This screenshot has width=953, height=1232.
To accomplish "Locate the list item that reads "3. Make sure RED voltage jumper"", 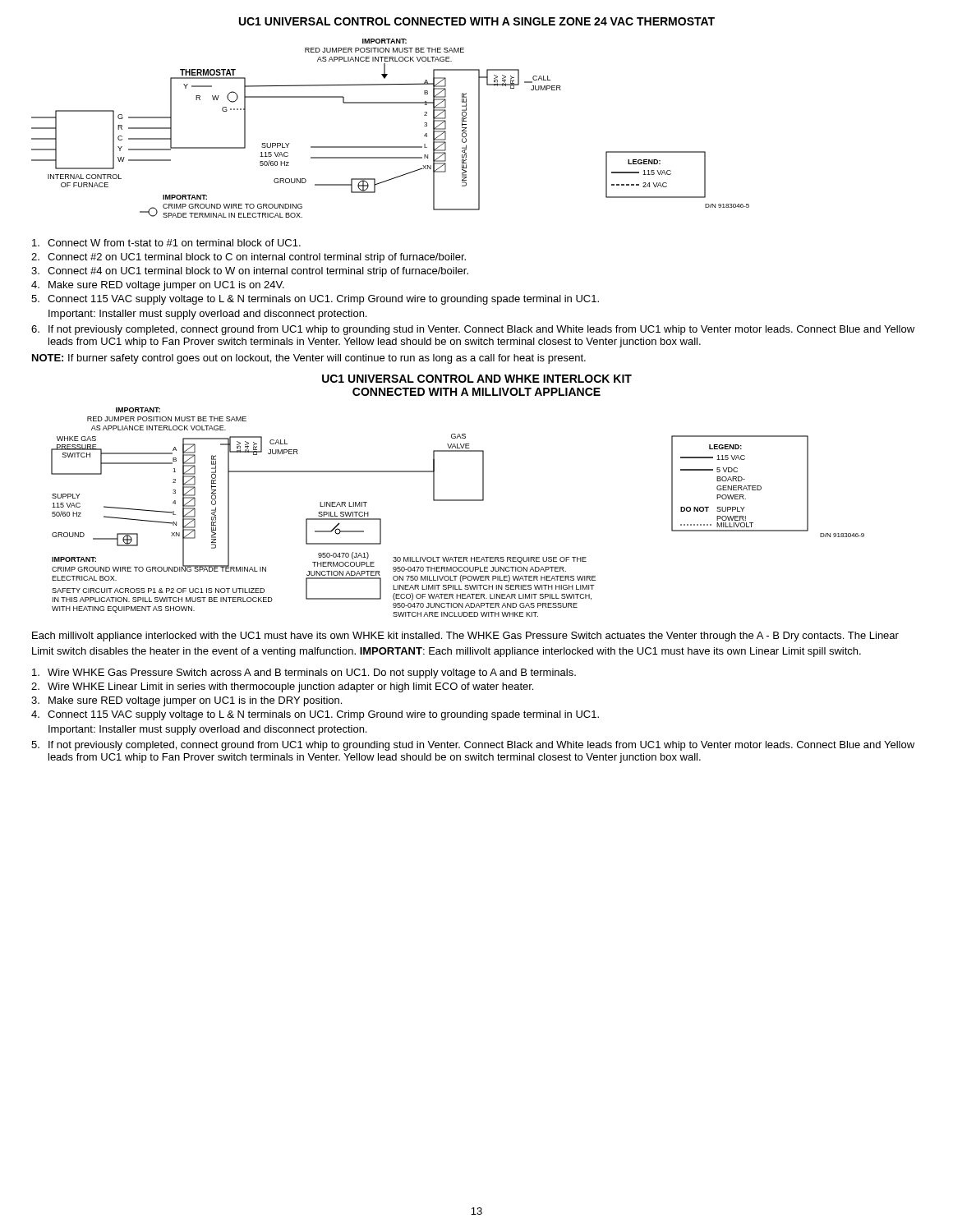I will 187,700.
